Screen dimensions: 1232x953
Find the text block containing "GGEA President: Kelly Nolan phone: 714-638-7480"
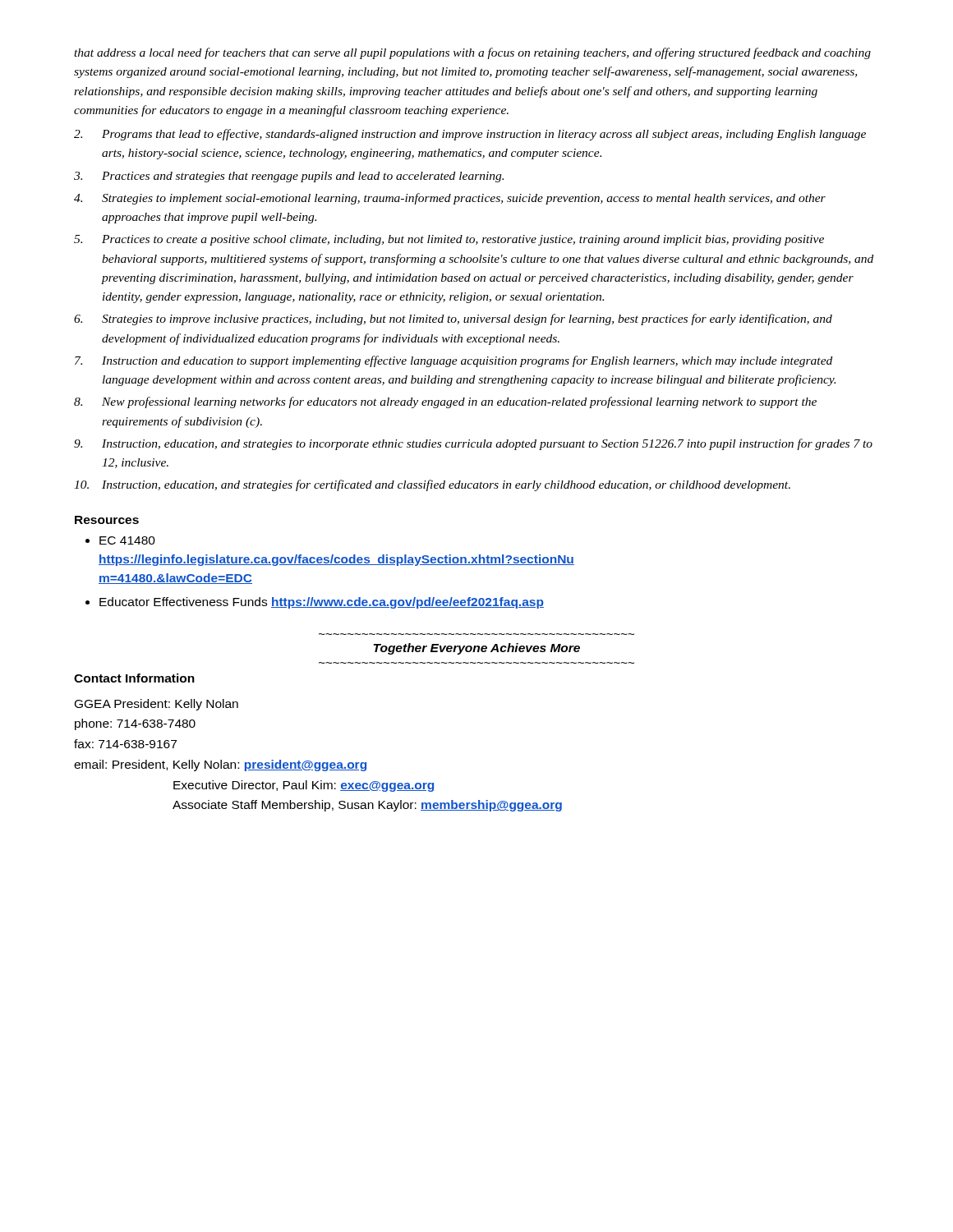coord(157,705)
